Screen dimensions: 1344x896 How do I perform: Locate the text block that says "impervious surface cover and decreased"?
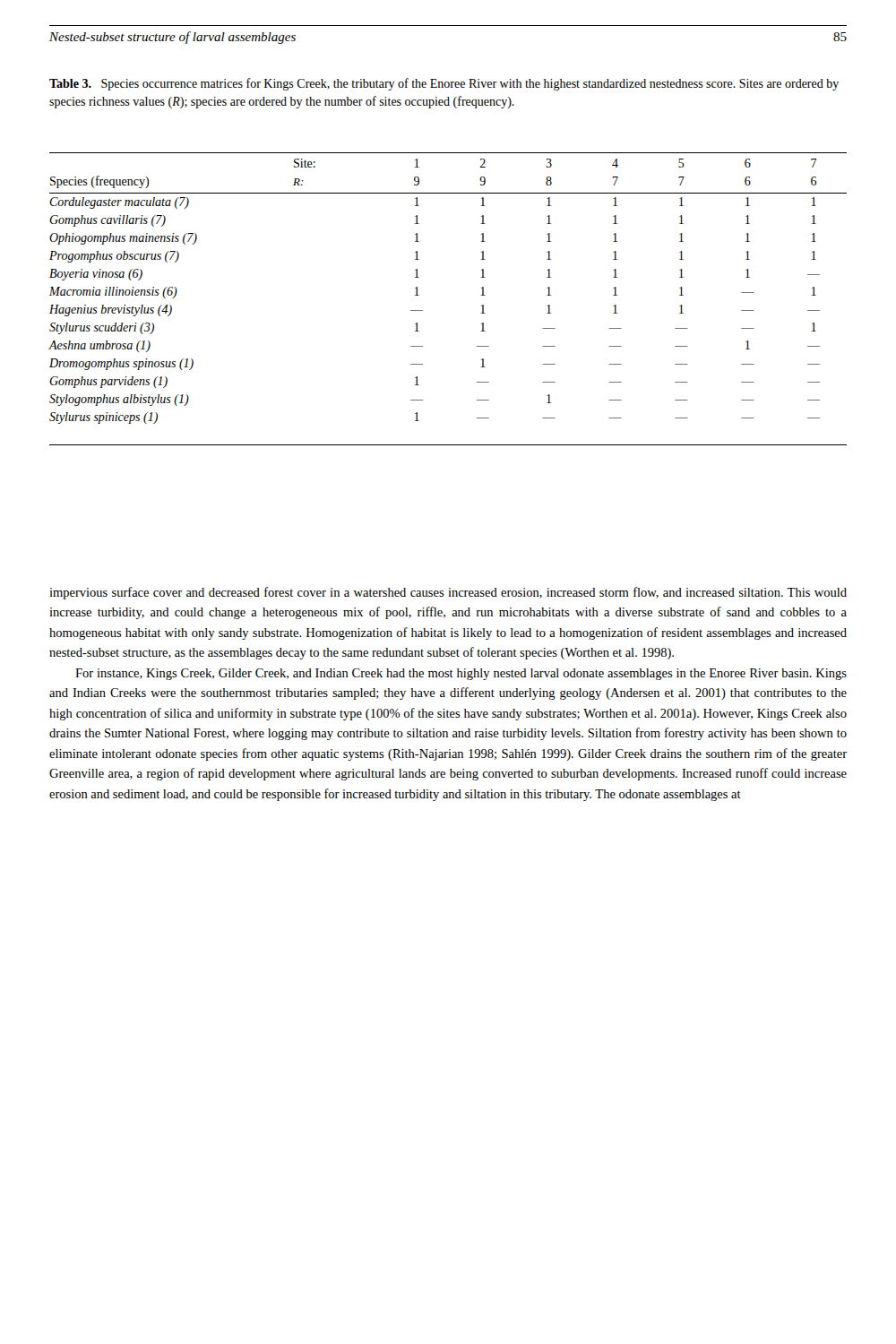448,623
